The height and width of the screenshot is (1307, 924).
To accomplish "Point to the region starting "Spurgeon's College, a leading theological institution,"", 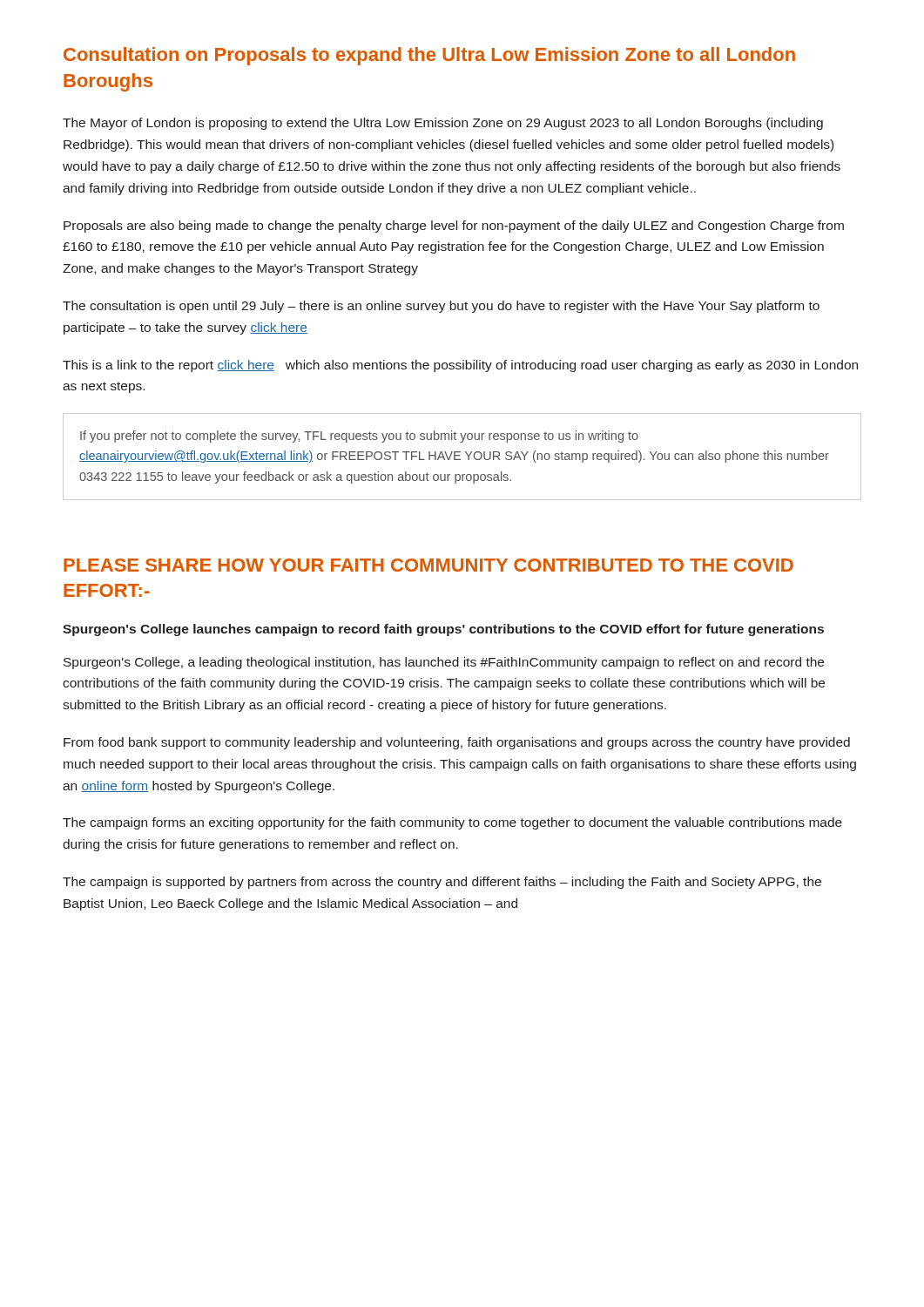I will click(x=444, y=683).
